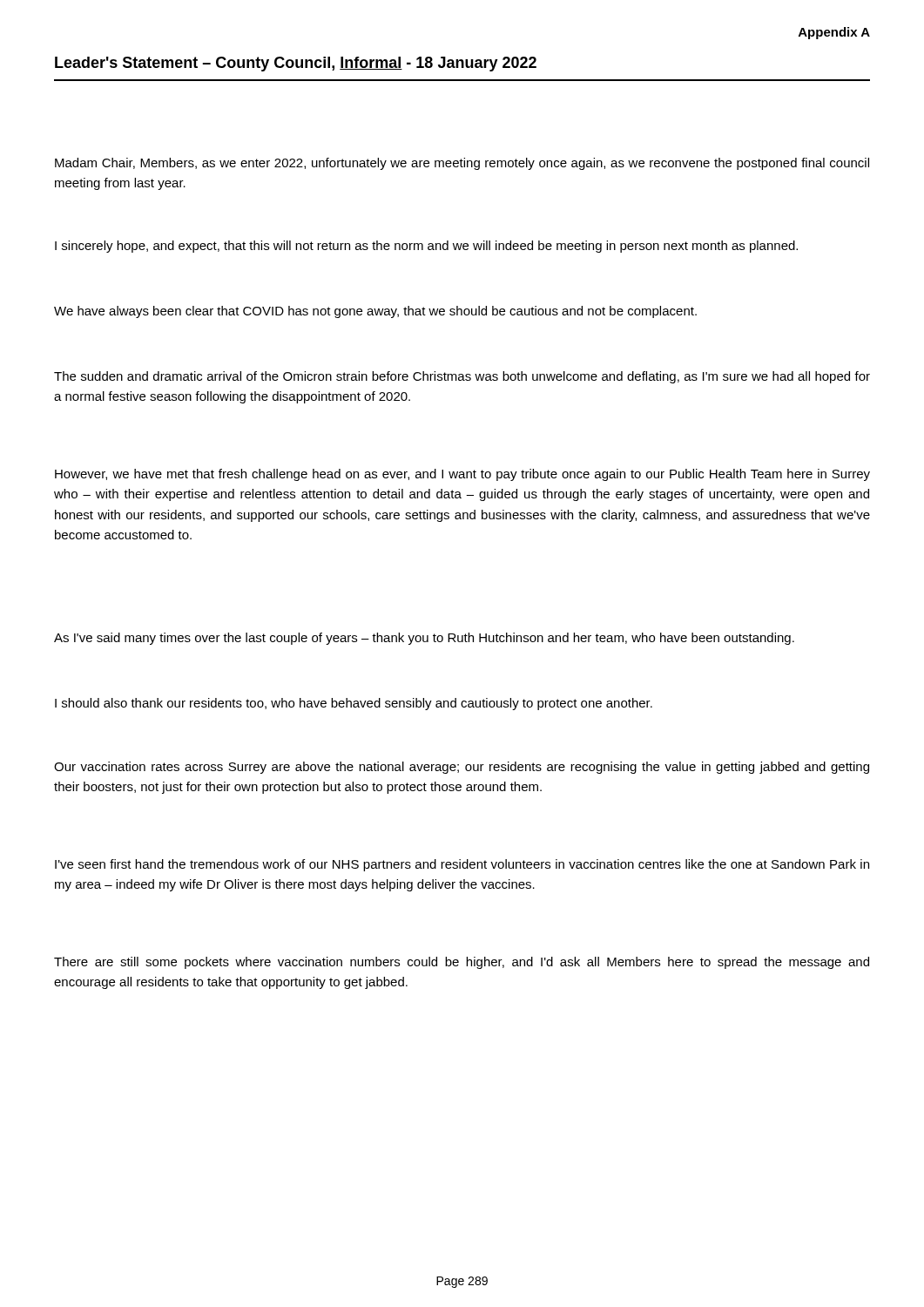Find the block starting "I've seen first hand the tremendous work of"

(462, 874)
